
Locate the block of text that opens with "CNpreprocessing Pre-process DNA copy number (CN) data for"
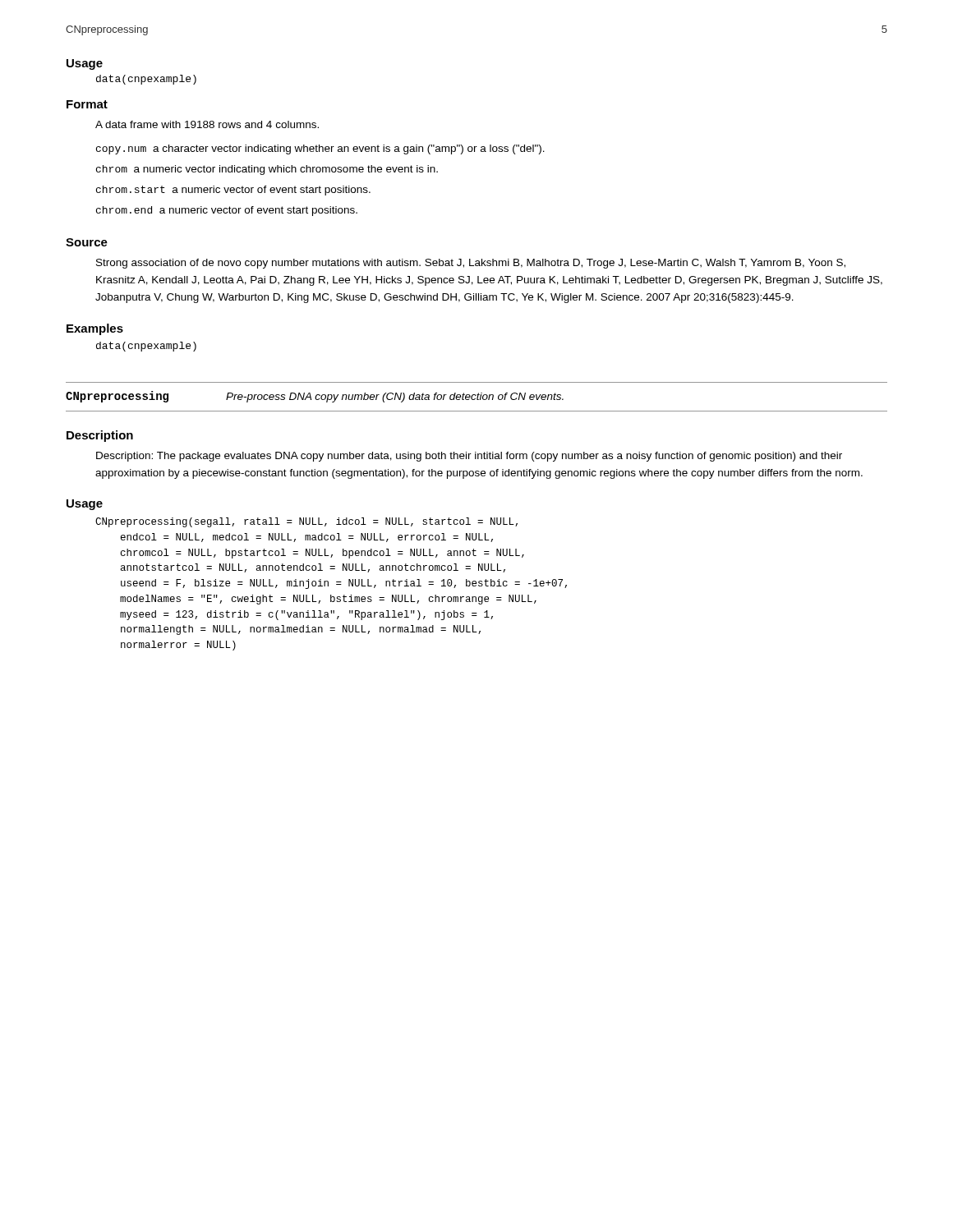[x=315, y=396]
